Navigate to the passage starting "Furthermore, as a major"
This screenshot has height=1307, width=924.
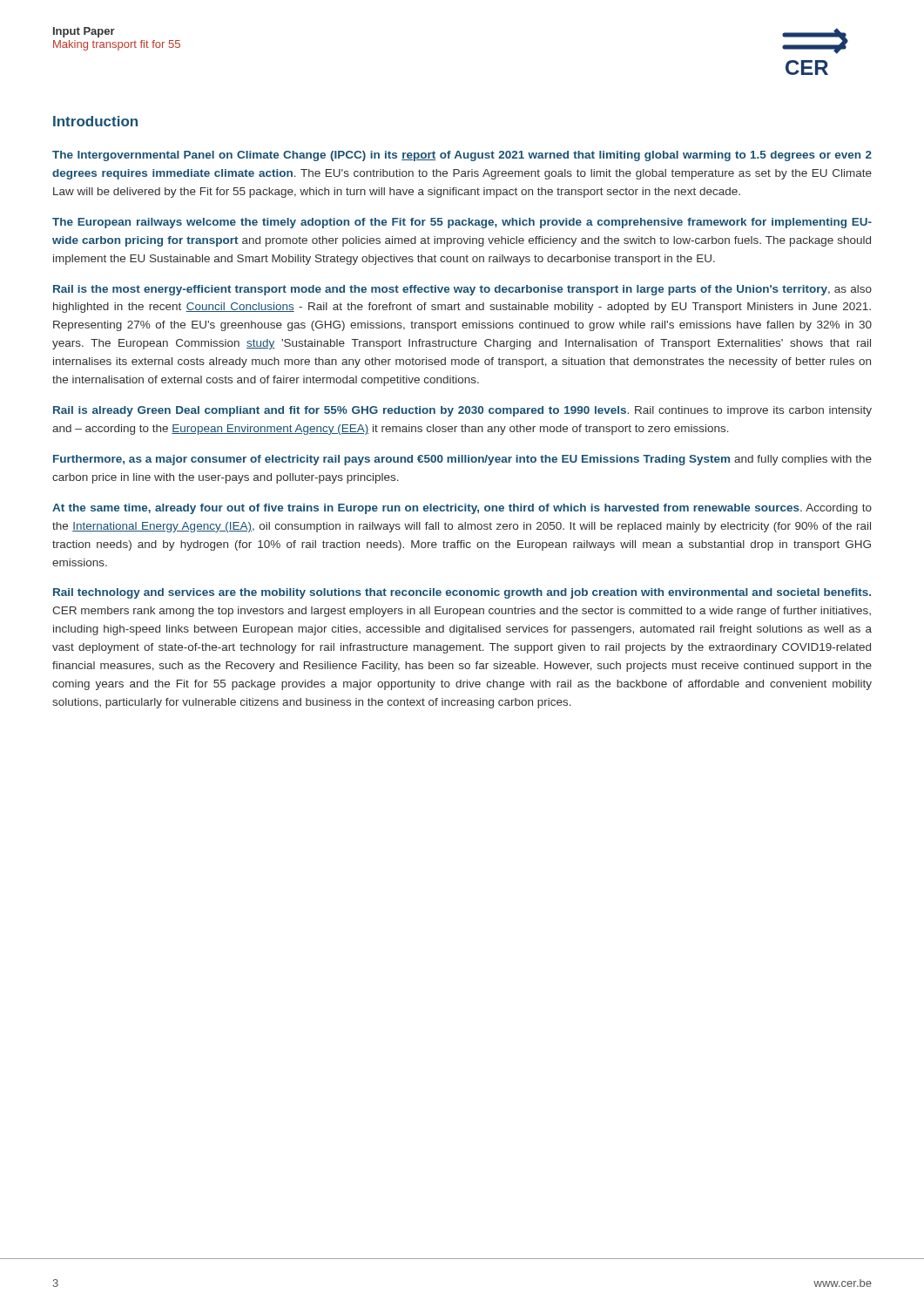click(x=462, y=468)
